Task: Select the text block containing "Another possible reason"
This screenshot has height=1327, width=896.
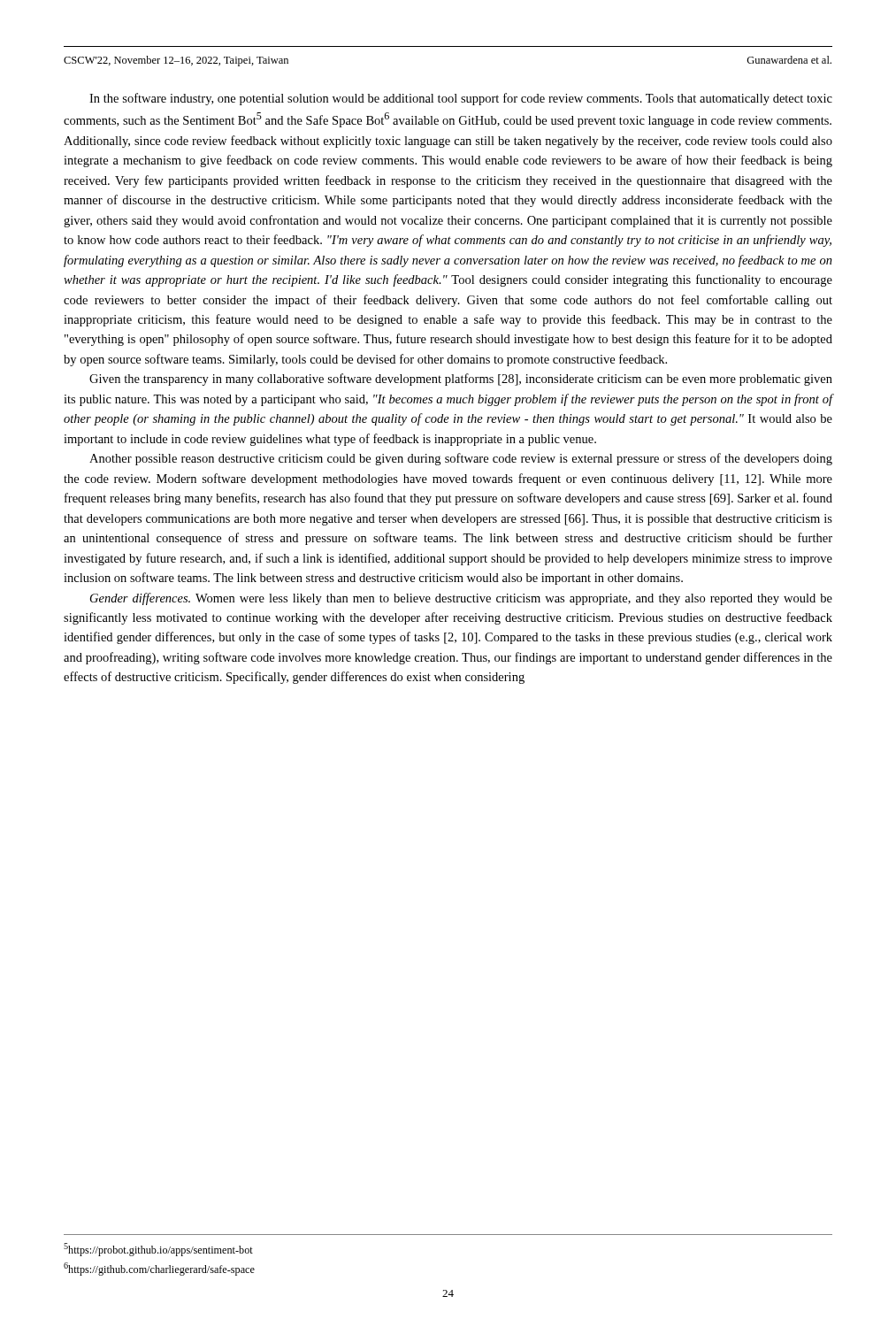Action: point(448,518)
